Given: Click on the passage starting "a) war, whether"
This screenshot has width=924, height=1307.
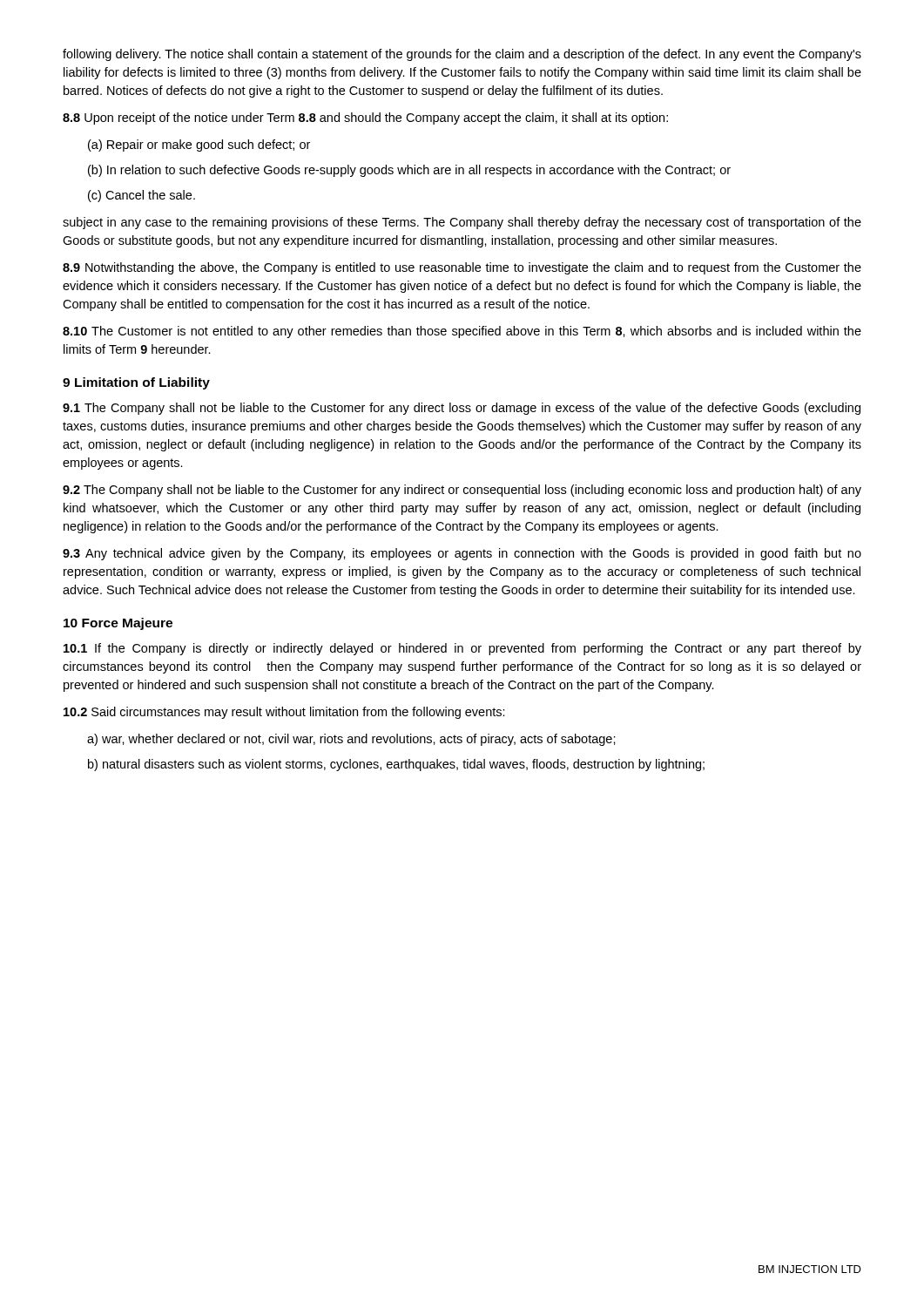Looking at the screenshot, I should point(352,739).
